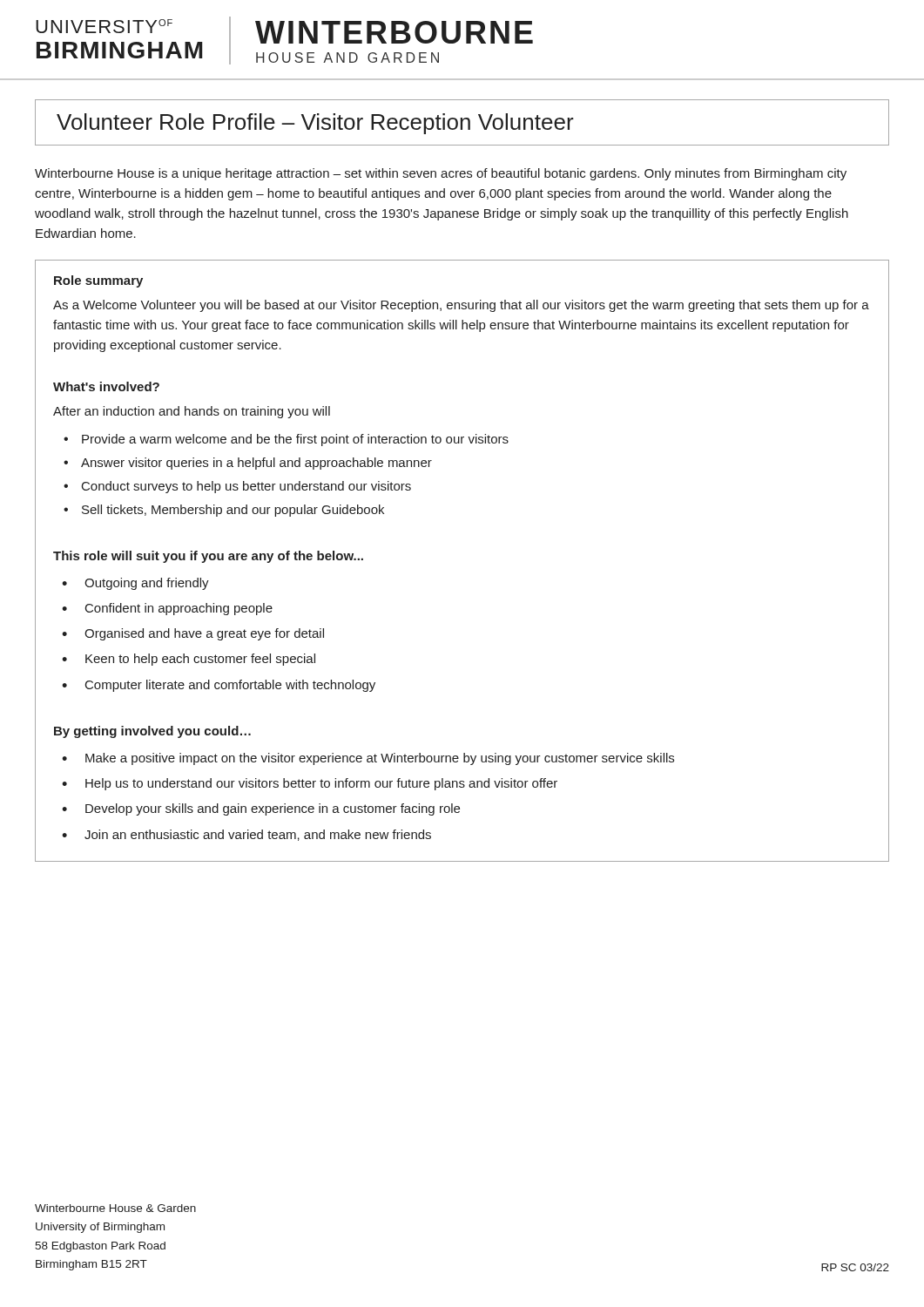Click on the section header that says "By getting involved you could… Make a"

462,785
